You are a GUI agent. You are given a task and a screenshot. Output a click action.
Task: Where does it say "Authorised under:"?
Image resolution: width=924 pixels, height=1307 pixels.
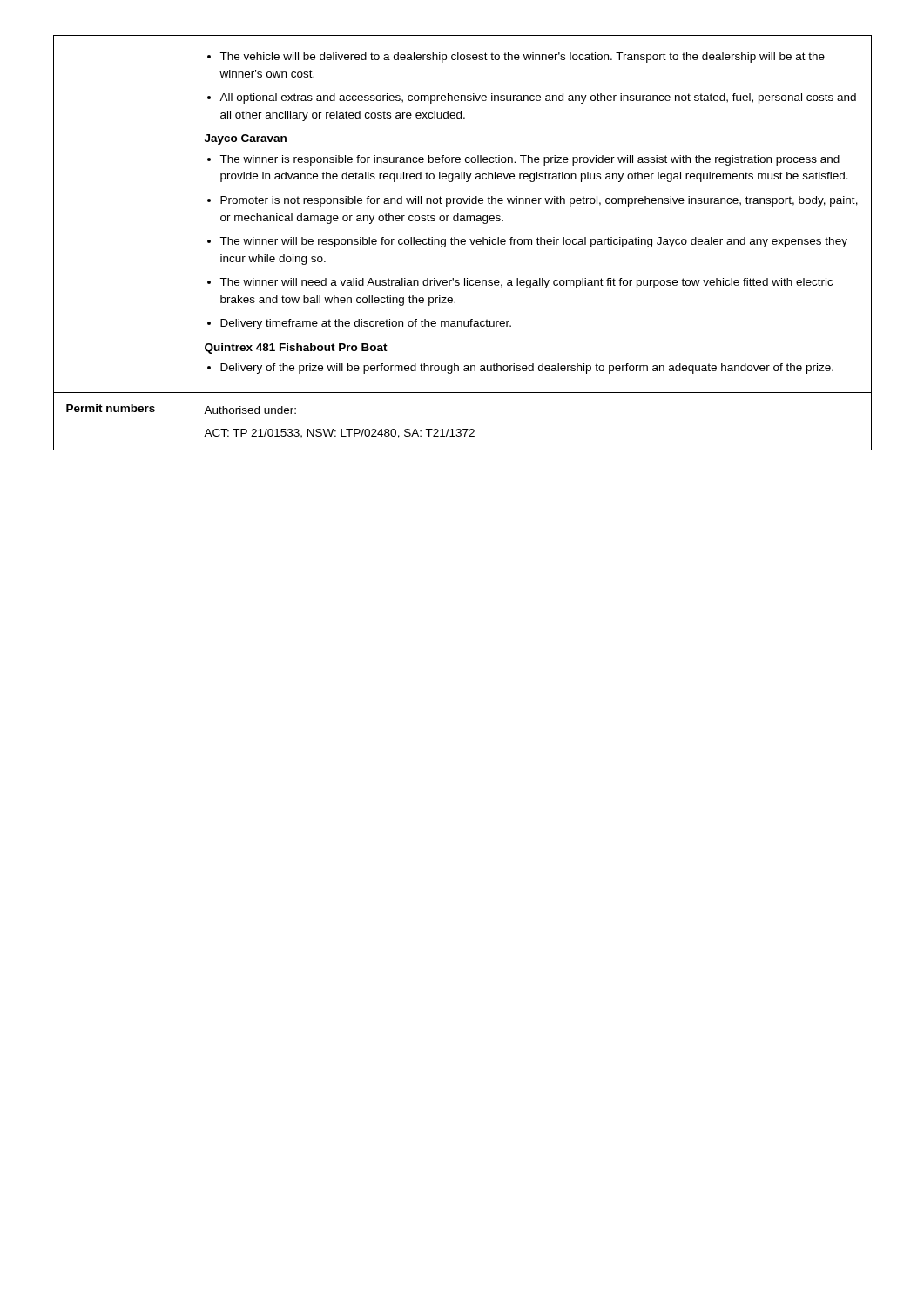coord(251,410)
